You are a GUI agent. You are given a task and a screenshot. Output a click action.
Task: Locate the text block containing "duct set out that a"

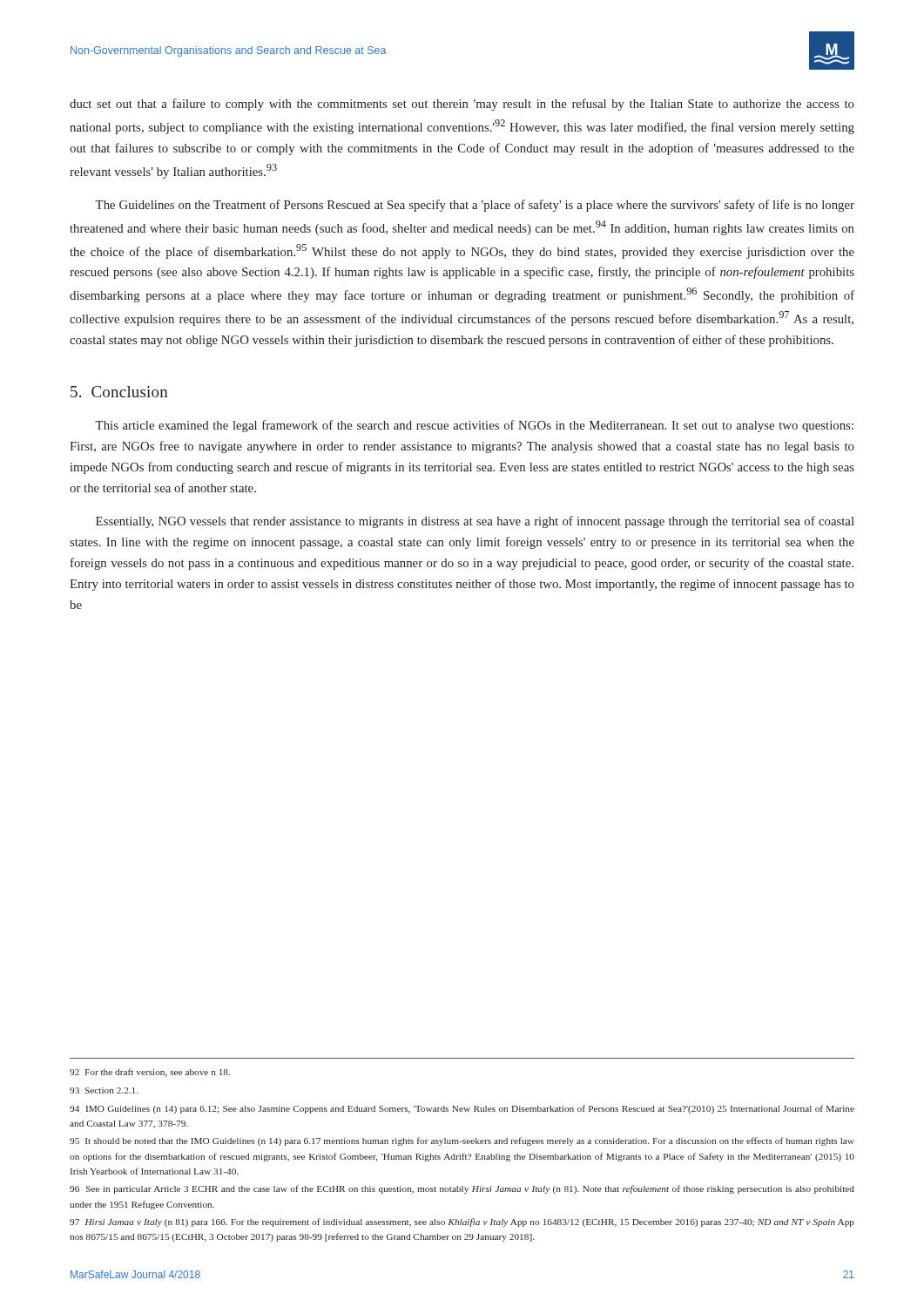[x=462, y=138]
